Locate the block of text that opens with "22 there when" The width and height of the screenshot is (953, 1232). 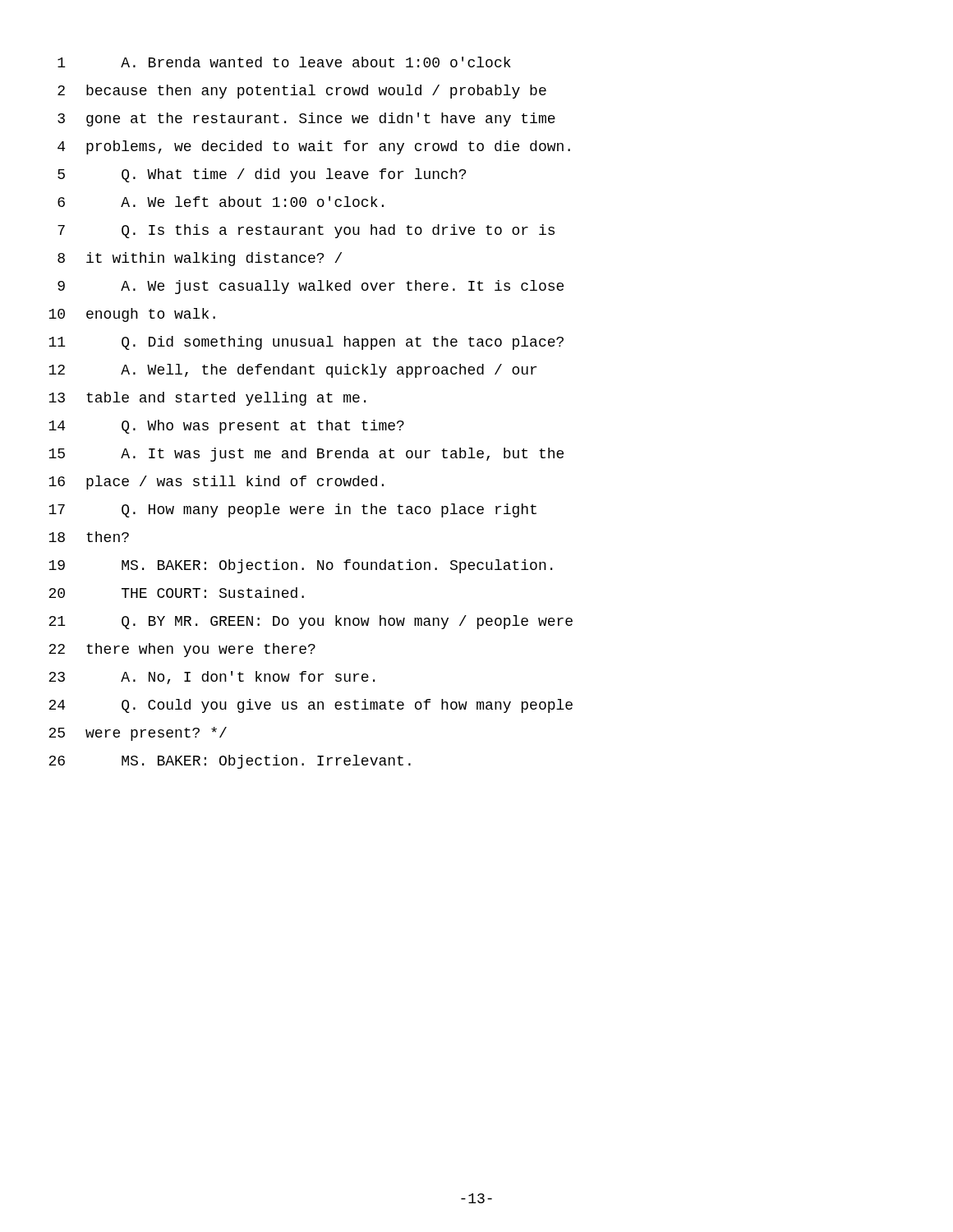pyautogui.click(x=182, y=650)
